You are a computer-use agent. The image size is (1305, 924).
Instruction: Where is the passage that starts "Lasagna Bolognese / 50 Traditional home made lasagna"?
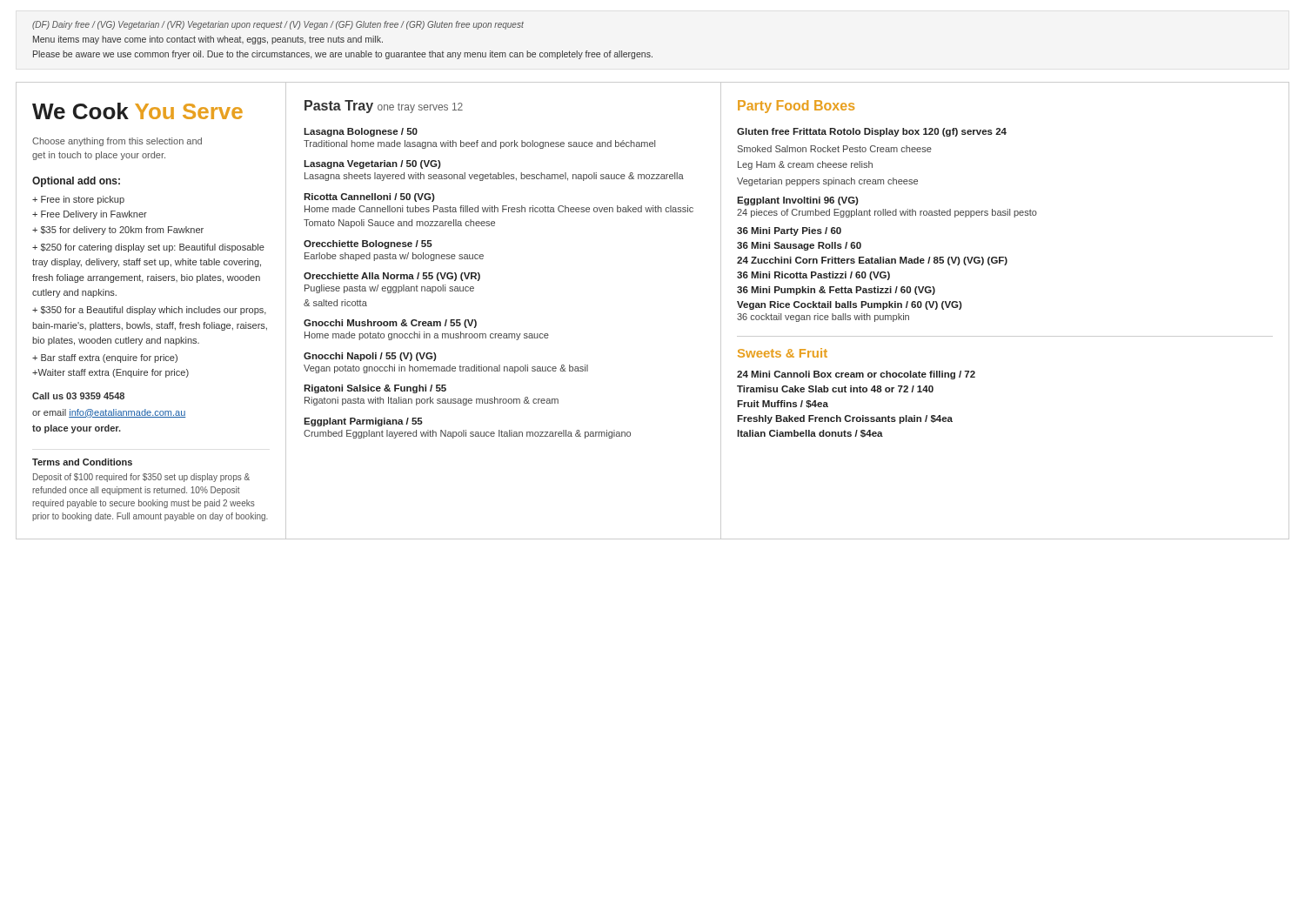point(503,138)
